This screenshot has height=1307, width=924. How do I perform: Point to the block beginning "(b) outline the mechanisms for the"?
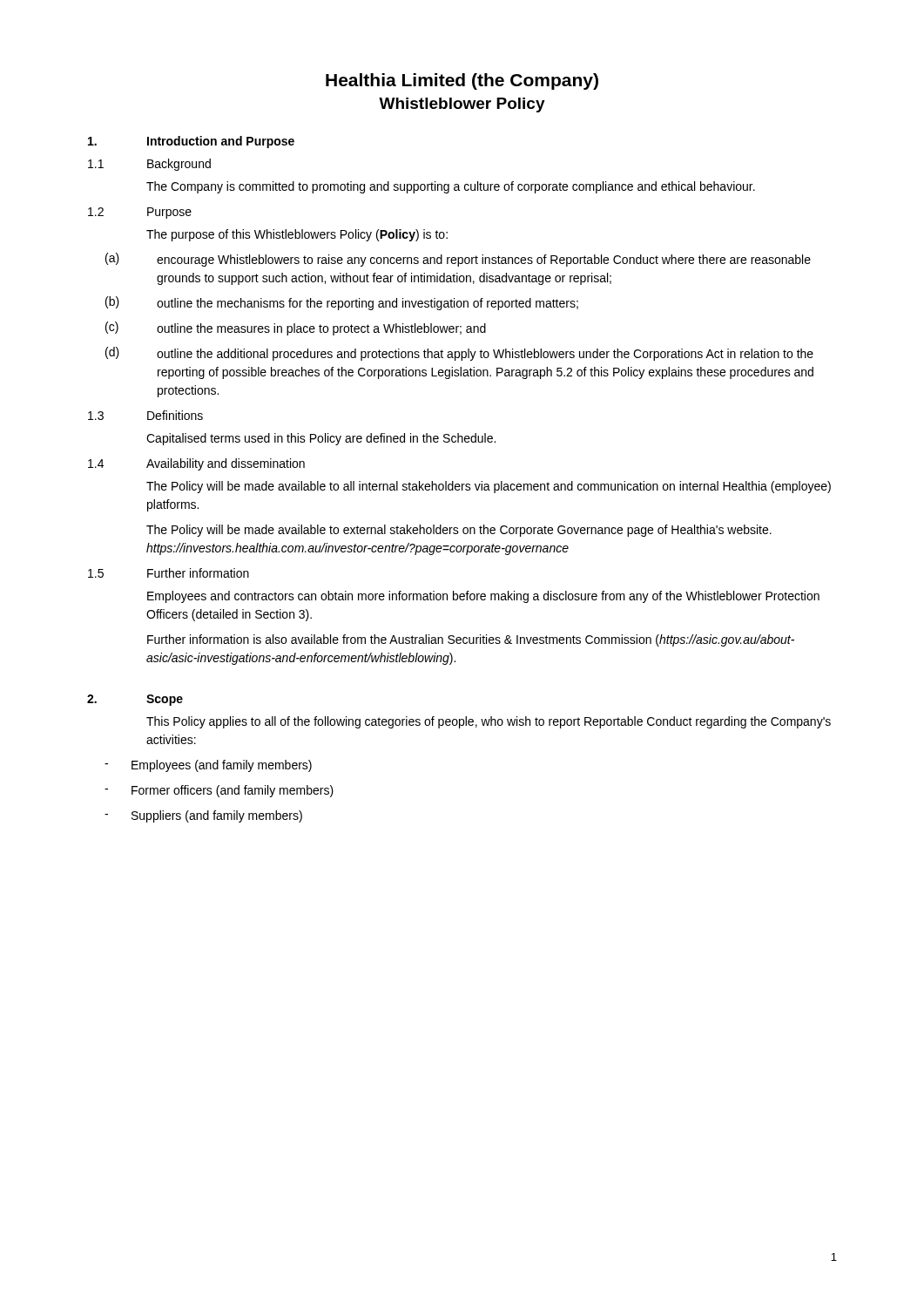click(x=462, y=304)
